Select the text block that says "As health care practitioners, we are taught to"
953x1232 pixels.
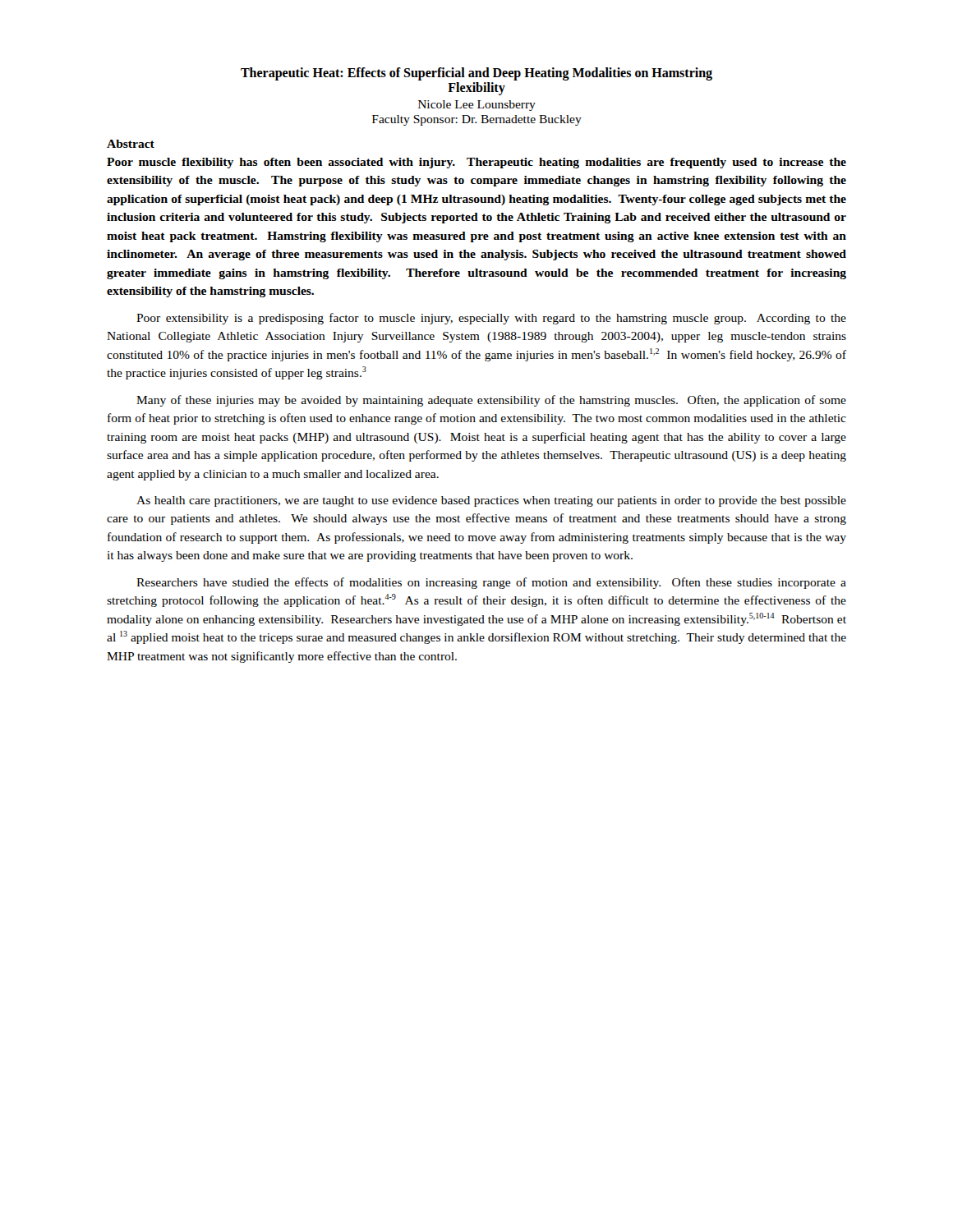[476, 527]
